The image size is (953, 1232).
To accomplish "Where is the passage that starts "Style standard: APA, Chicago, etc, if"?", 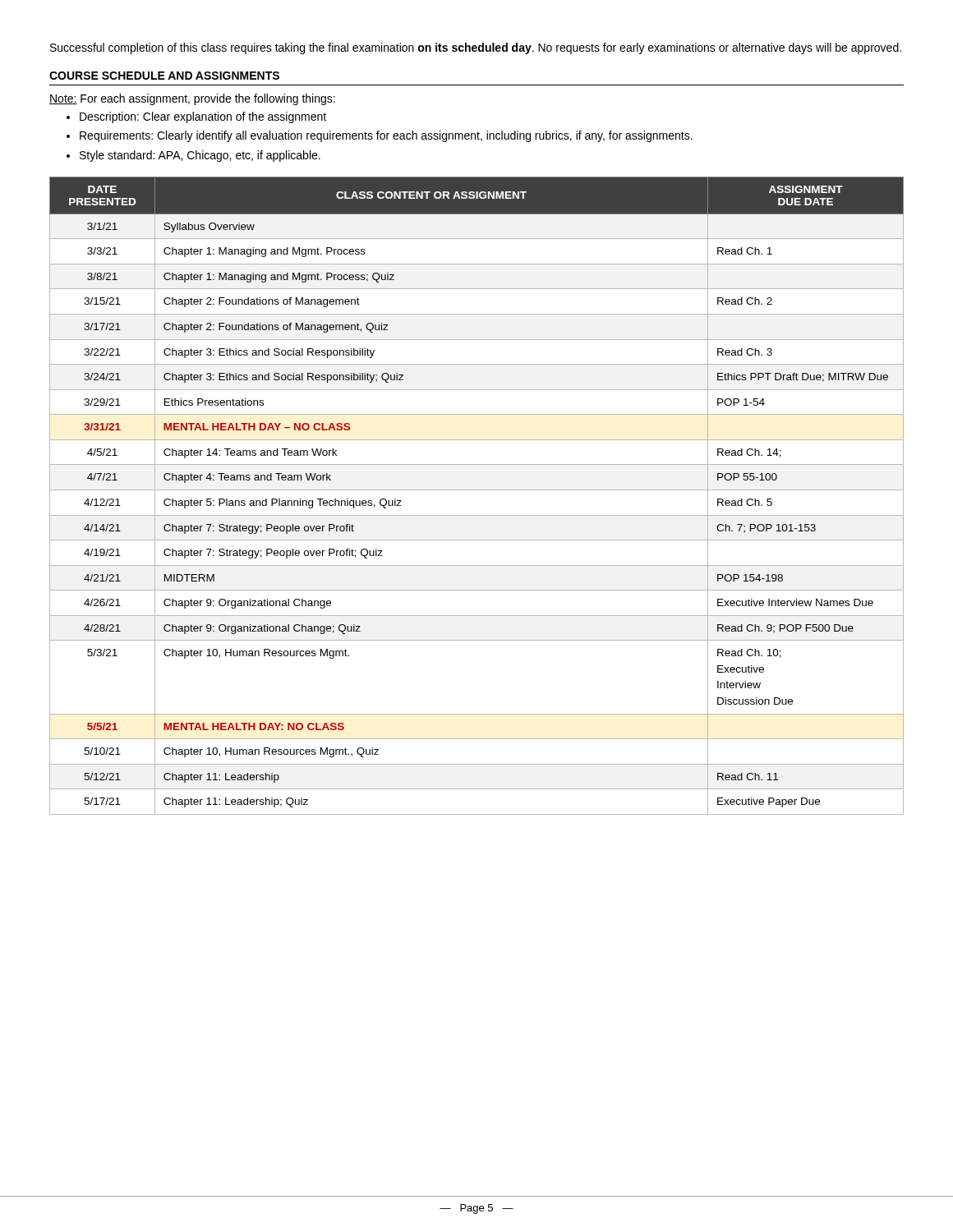I will point(200,155).
